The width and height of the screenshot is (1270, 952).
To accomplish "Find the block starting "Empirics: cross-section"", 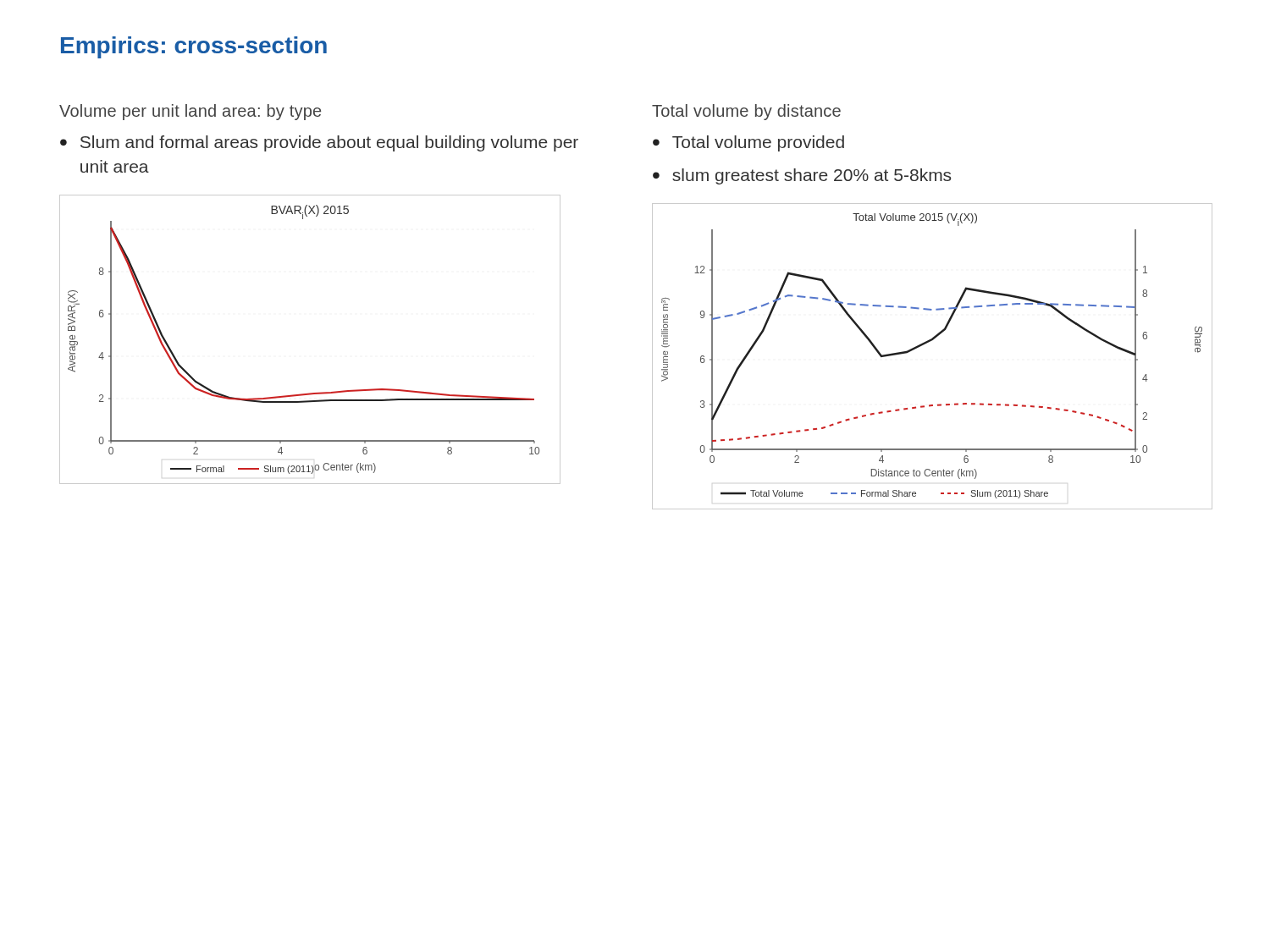I will point(194,45).
